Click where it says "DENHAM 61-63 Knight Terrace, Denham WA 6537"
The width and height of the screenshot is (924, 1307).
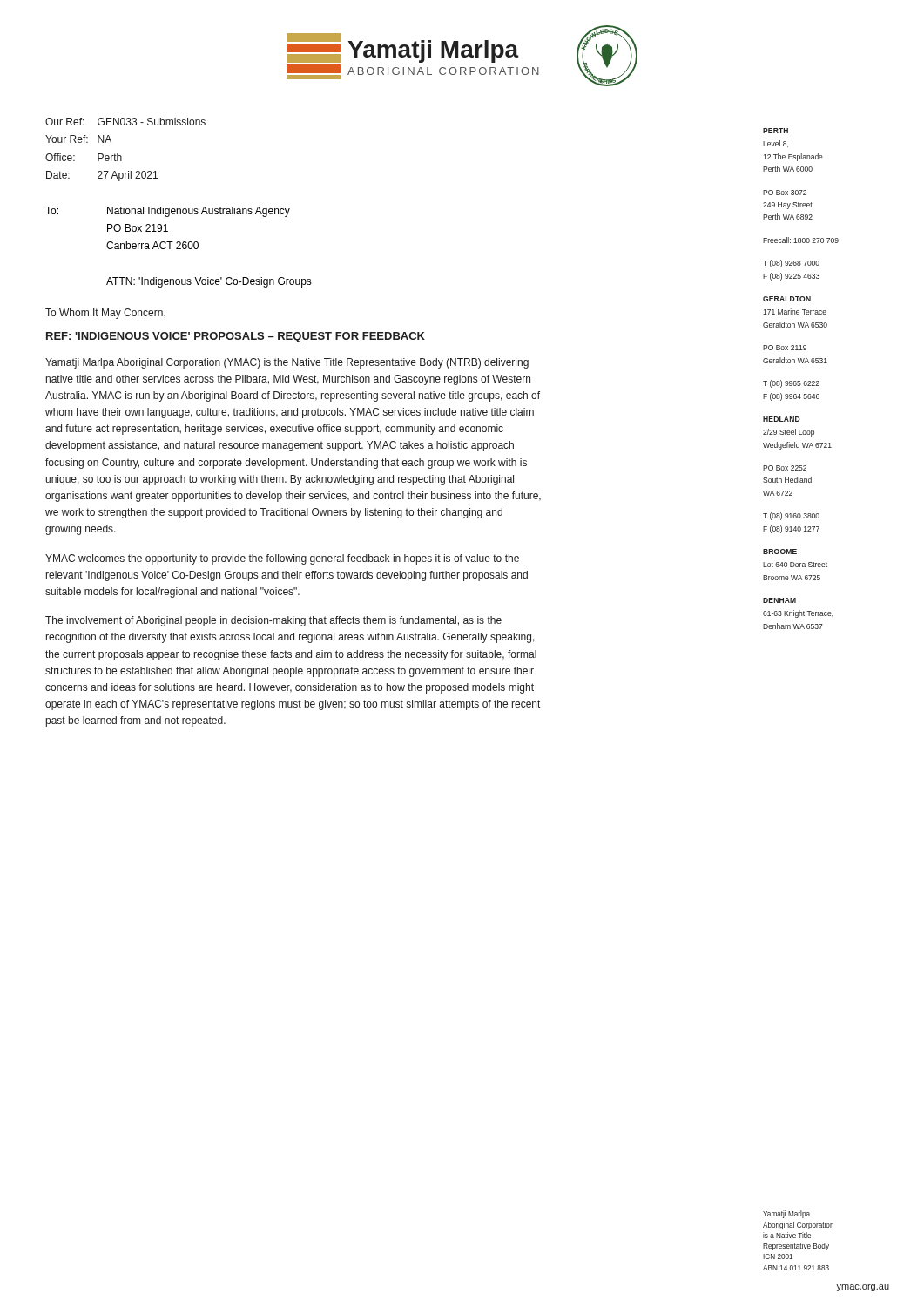[826, 613]
